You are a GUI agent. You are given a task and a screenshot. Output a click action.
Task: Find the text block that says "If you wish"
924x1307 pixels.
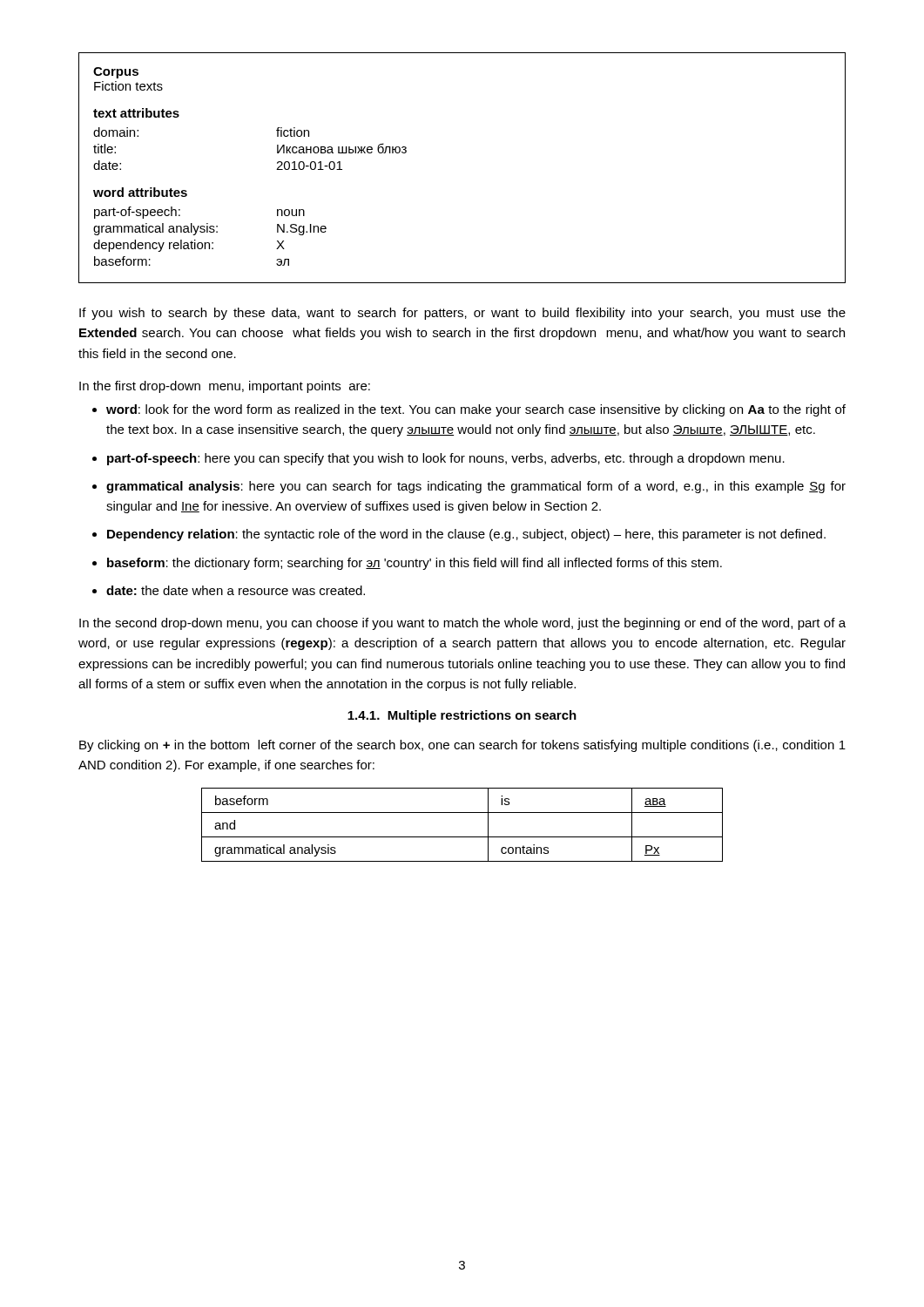[462, 333]
